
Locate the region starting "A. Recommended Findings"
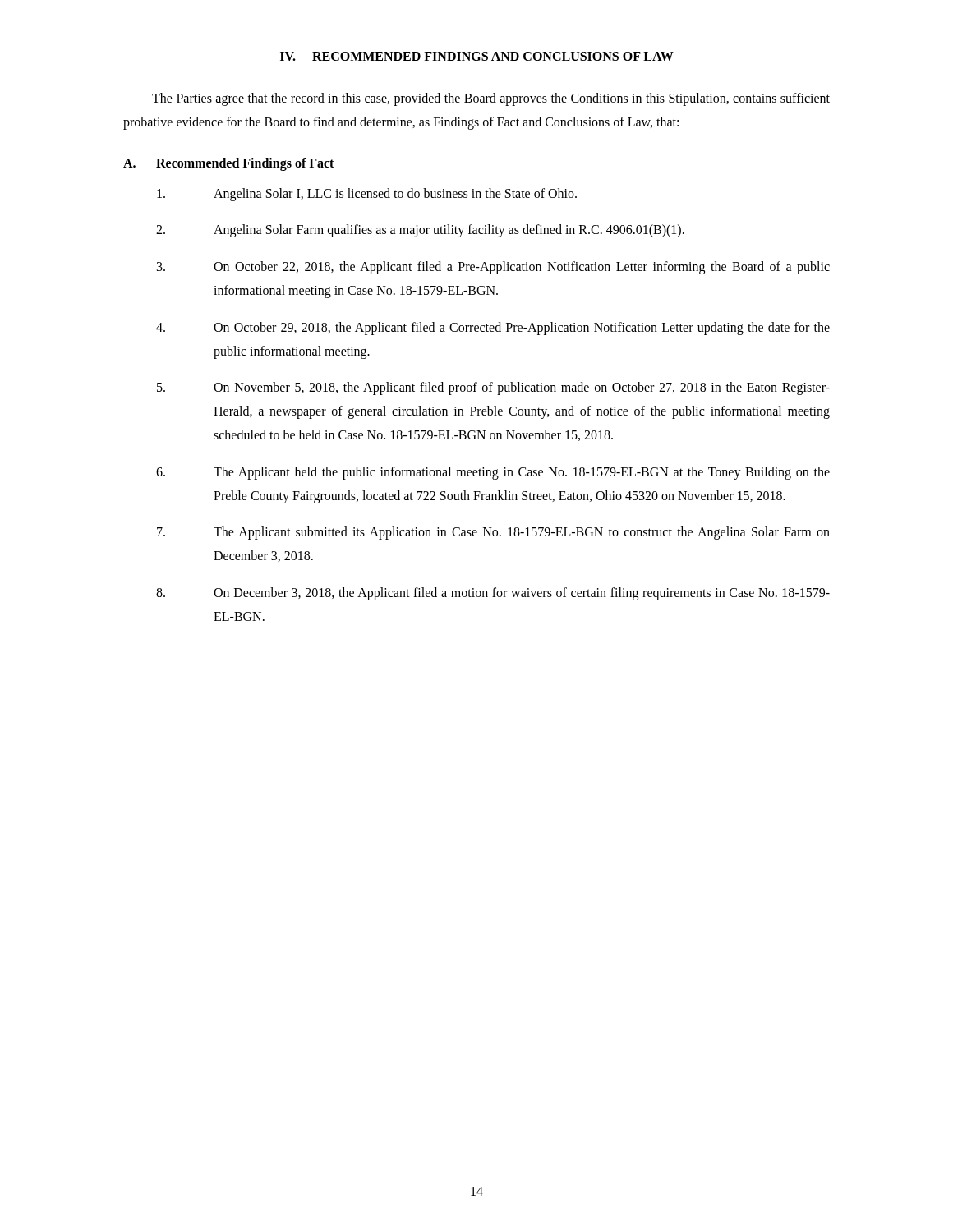pyautogui.click(x=229, y=163)
